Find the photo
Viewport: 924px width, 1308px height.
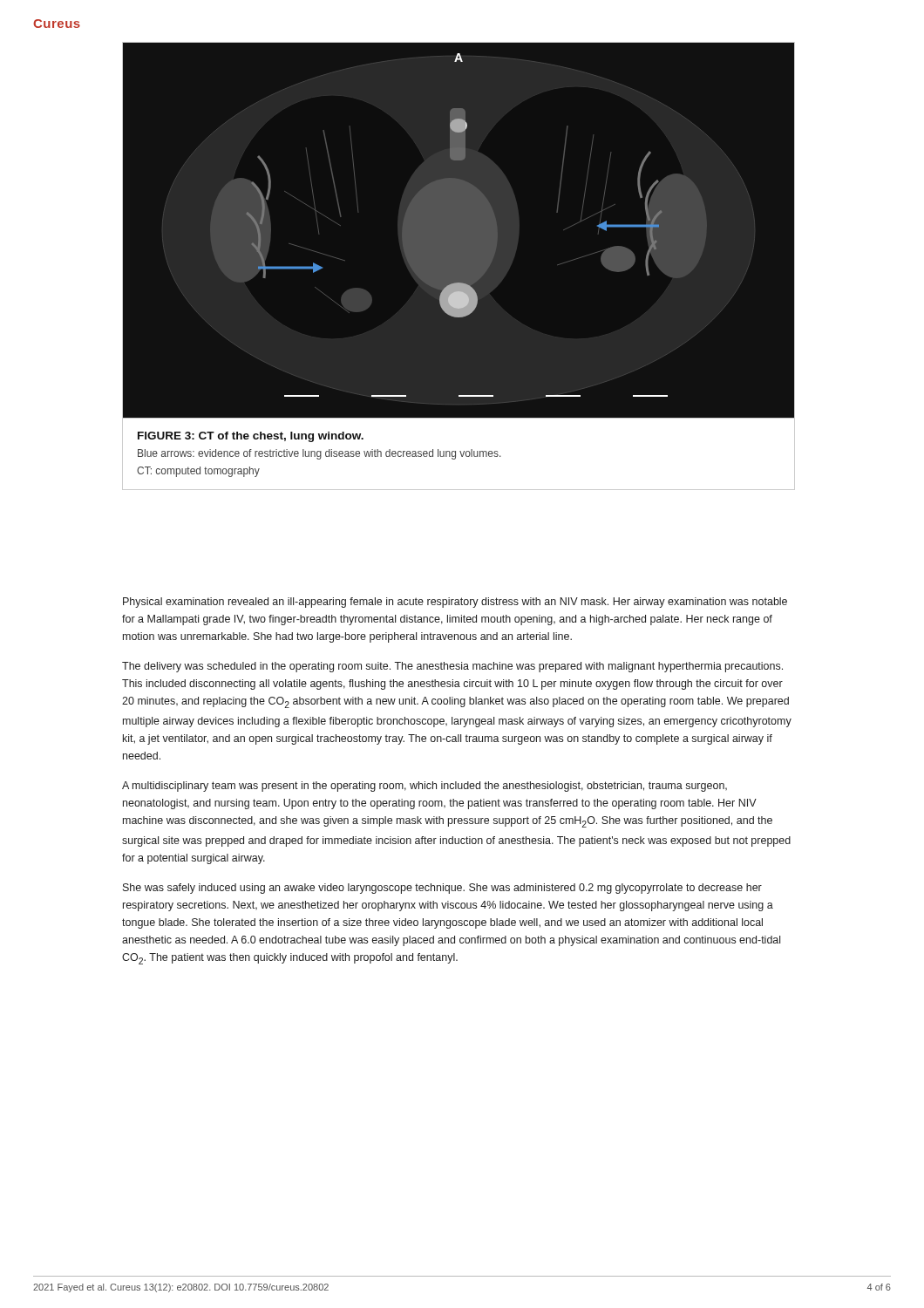point(459,266)
